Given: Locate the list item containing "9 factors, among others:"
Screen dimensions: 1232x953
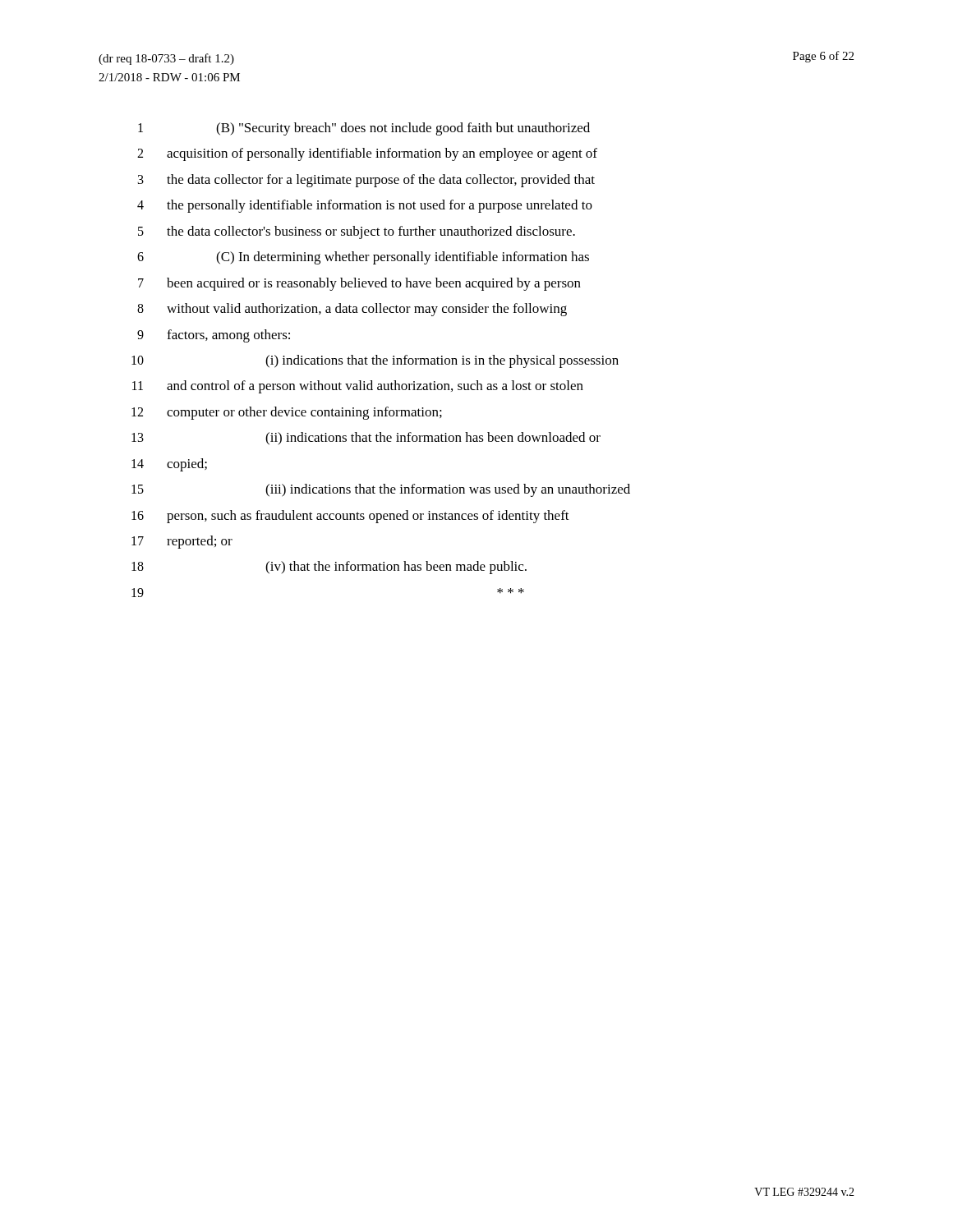Looking at the screenshot, I should point(214,336).
